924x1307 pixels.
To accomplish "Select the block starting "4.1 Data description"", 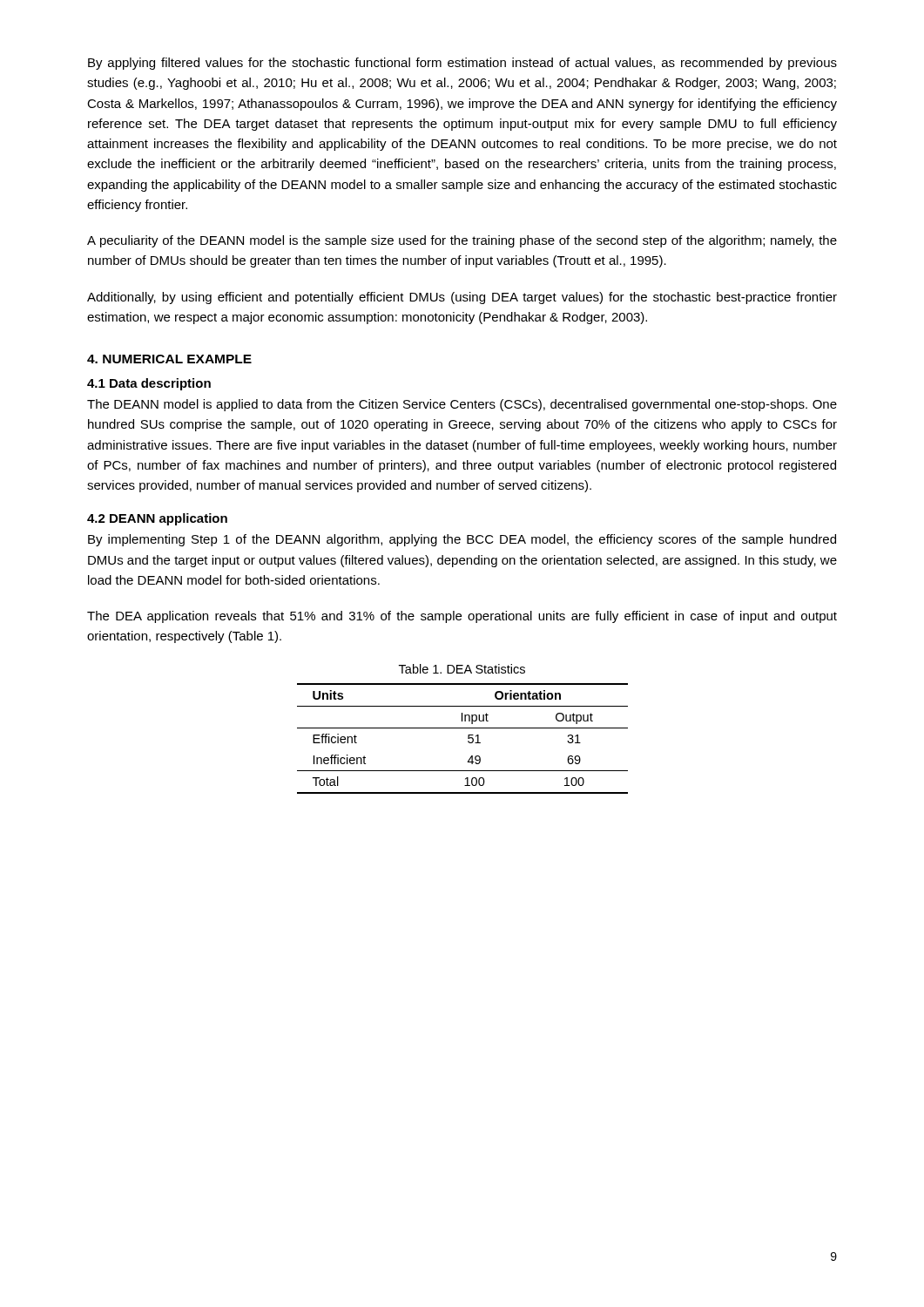I will click(149, 383).
